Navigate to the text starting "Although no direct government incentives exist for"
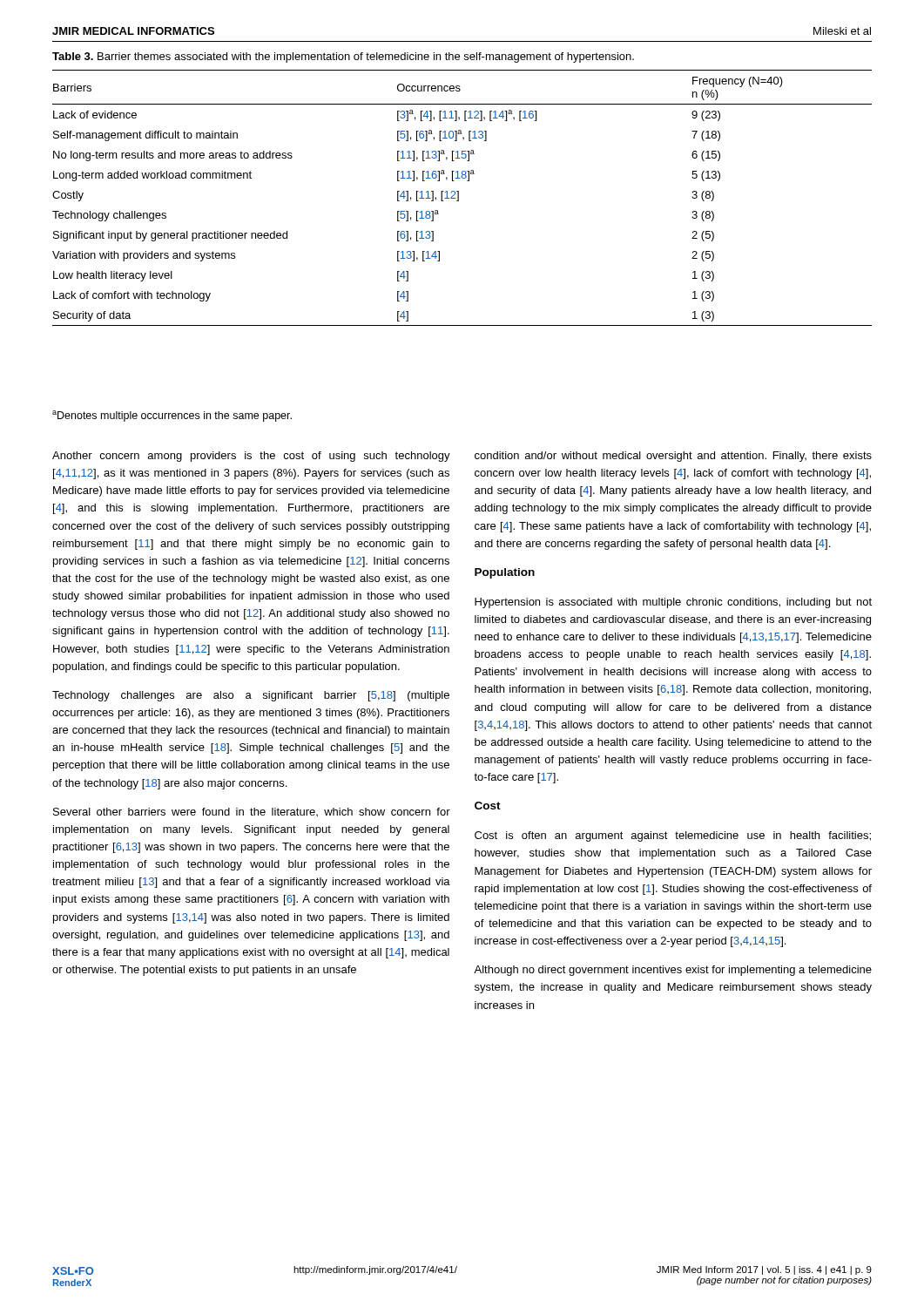This screenshot has height=1307, width=924. (x=673, y=988)
